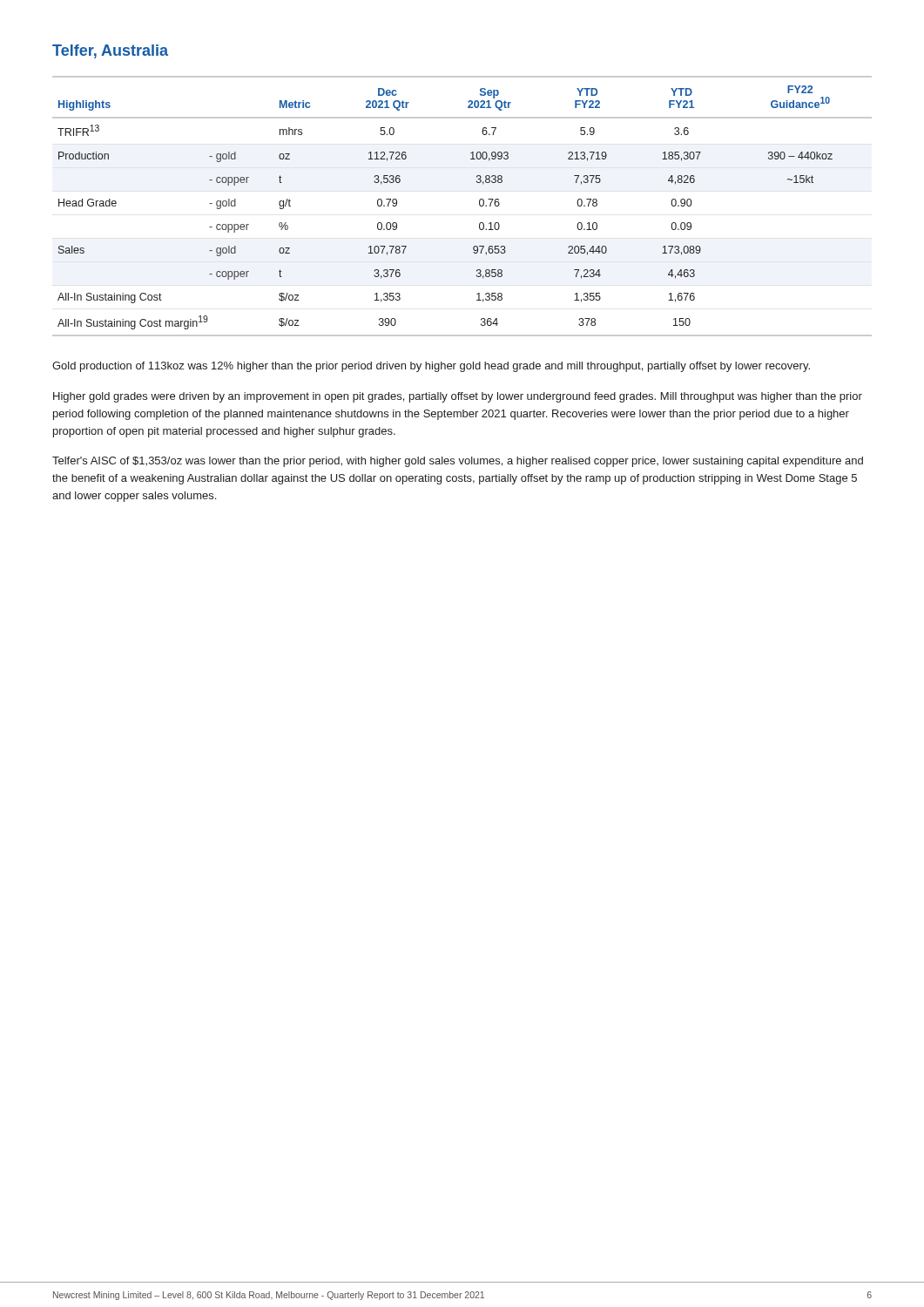Point to the block beginning "Telfer's AISC of"
The width and height of the screenshot is (924, 1307).
[x=458, y=478]
